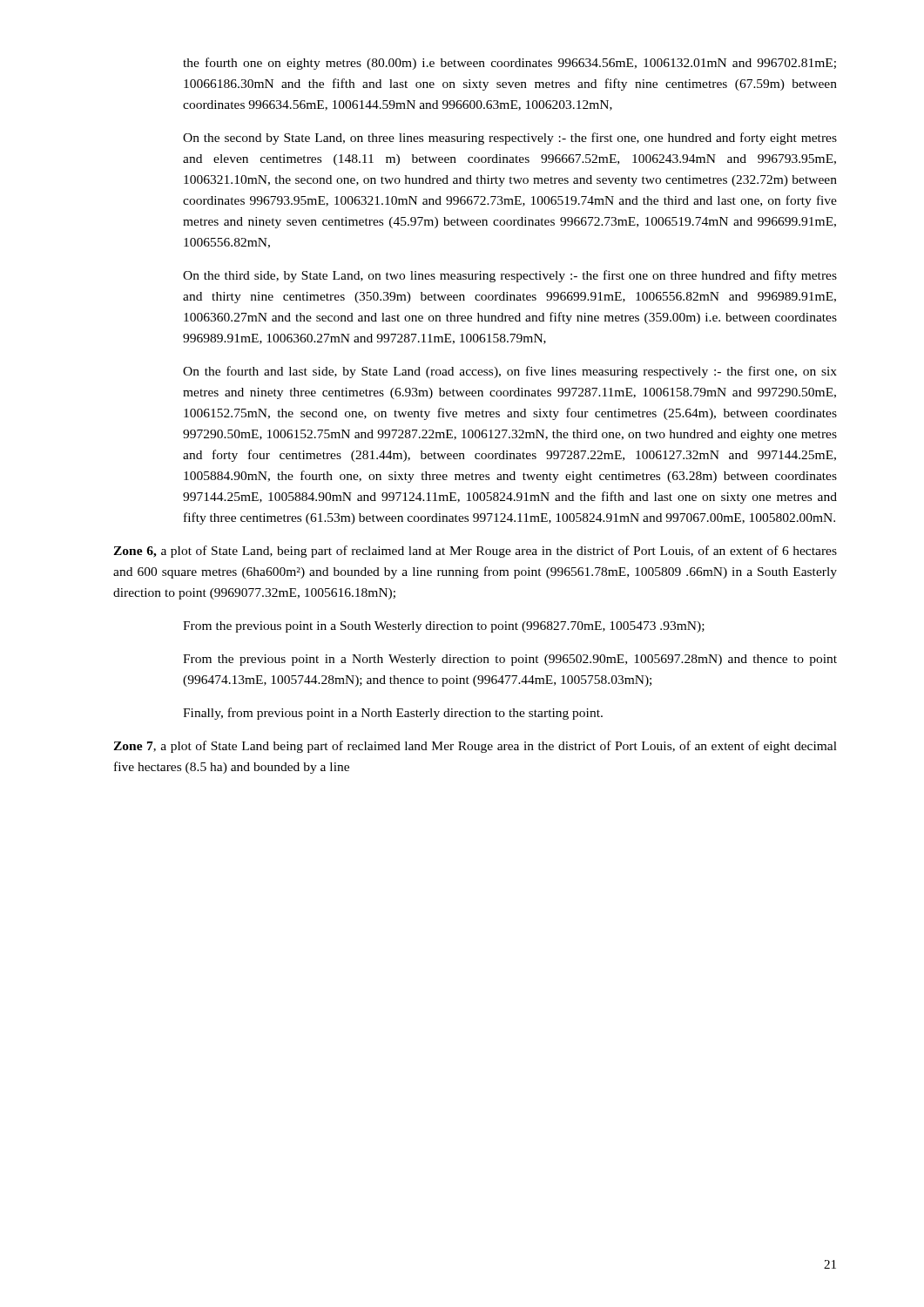The height and width of the screenshot is (1307, 924).
Task: Point to the passage starting "On the third"
Action: 510,306
